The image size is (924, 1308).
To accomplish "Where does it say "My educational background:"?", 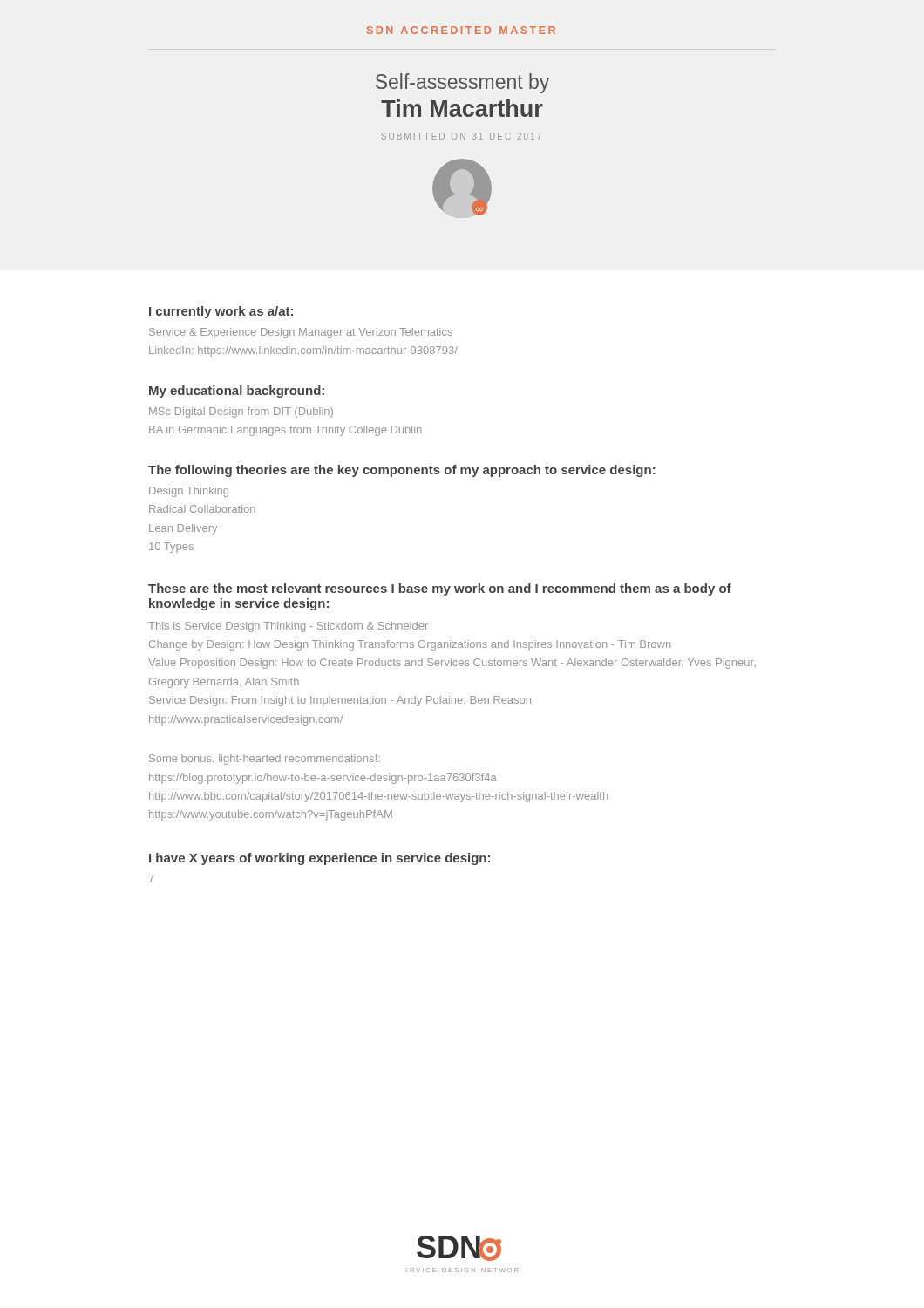I will 237,390.
